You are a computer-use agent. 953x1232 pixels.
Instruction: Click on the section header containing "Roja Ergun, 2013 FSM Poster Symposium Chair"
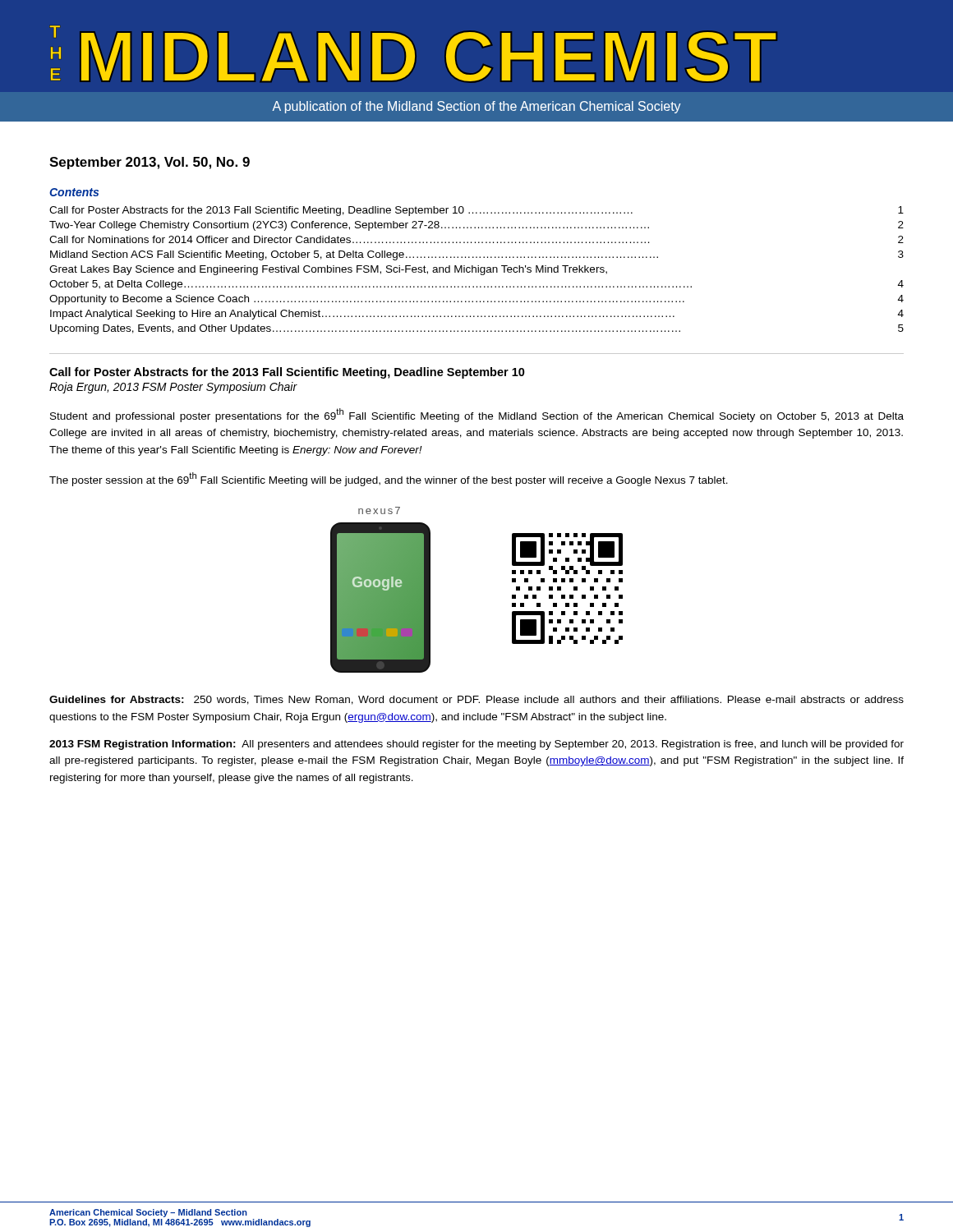173,387
